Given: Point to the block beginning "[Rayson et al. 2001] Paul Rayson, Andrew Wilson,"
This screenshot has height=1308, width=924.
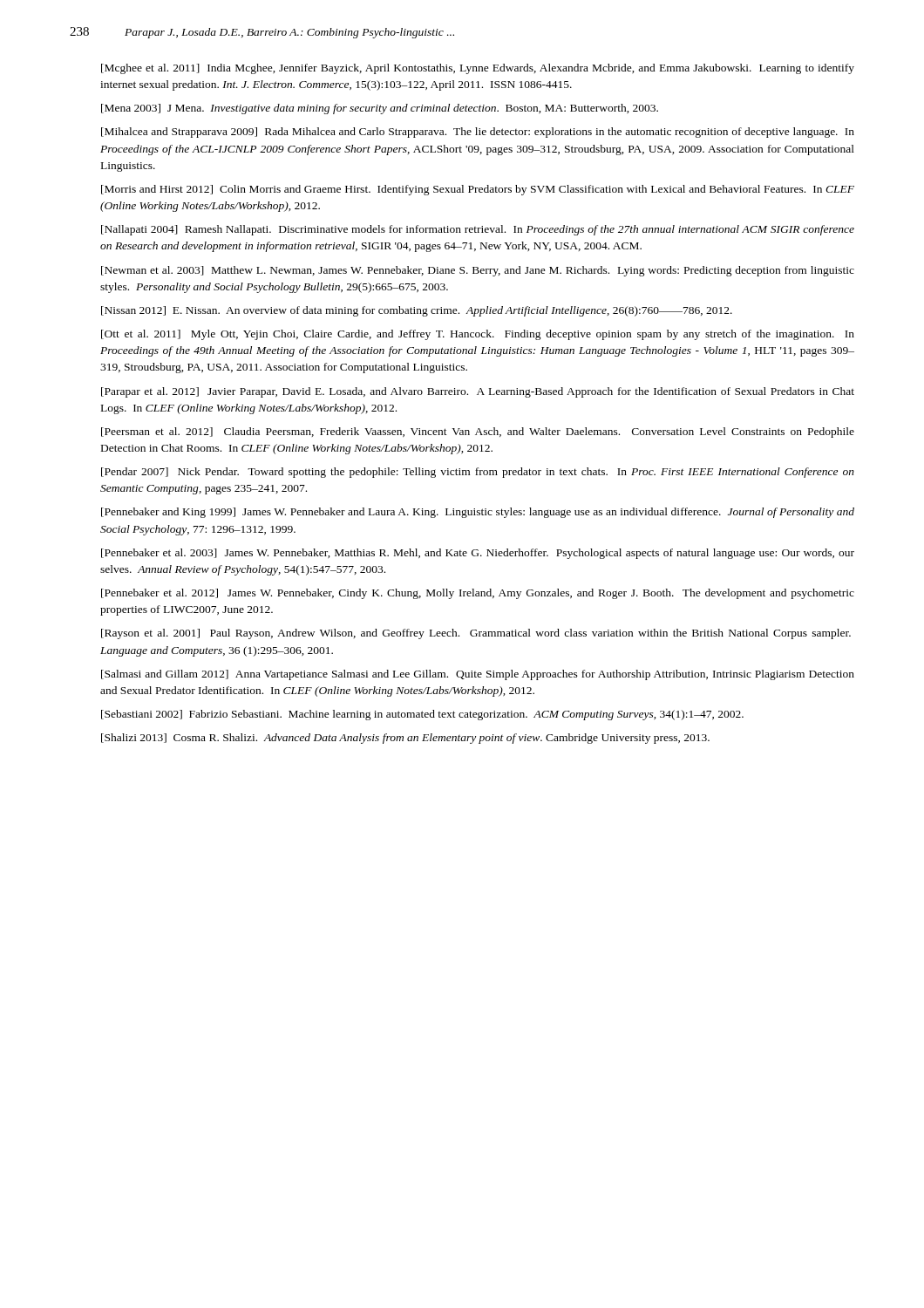Looking at the screenshot, I should click(477, 641).
